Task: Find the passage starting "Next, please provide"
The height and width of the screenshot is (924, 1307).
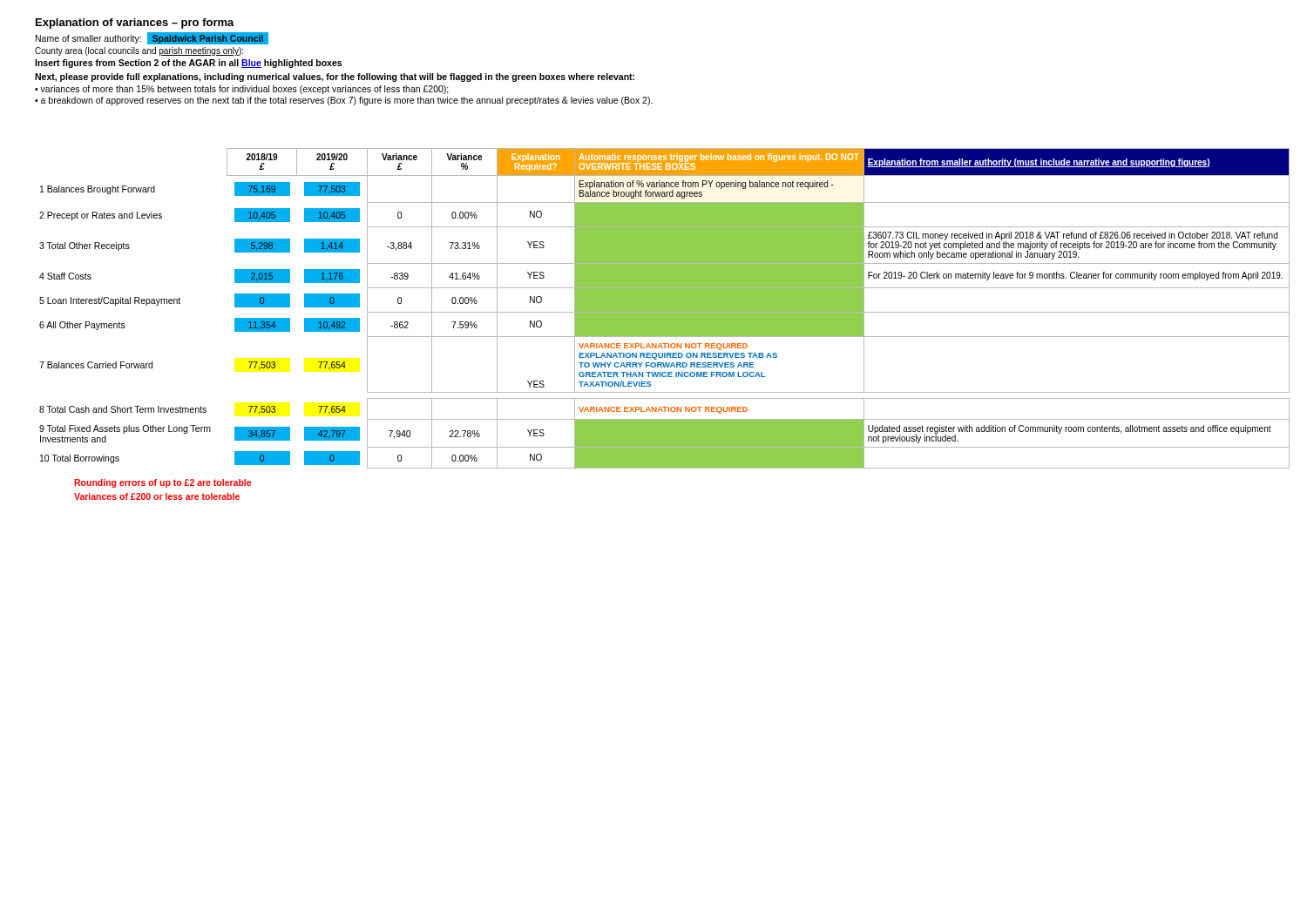Action: coord(335,77)
